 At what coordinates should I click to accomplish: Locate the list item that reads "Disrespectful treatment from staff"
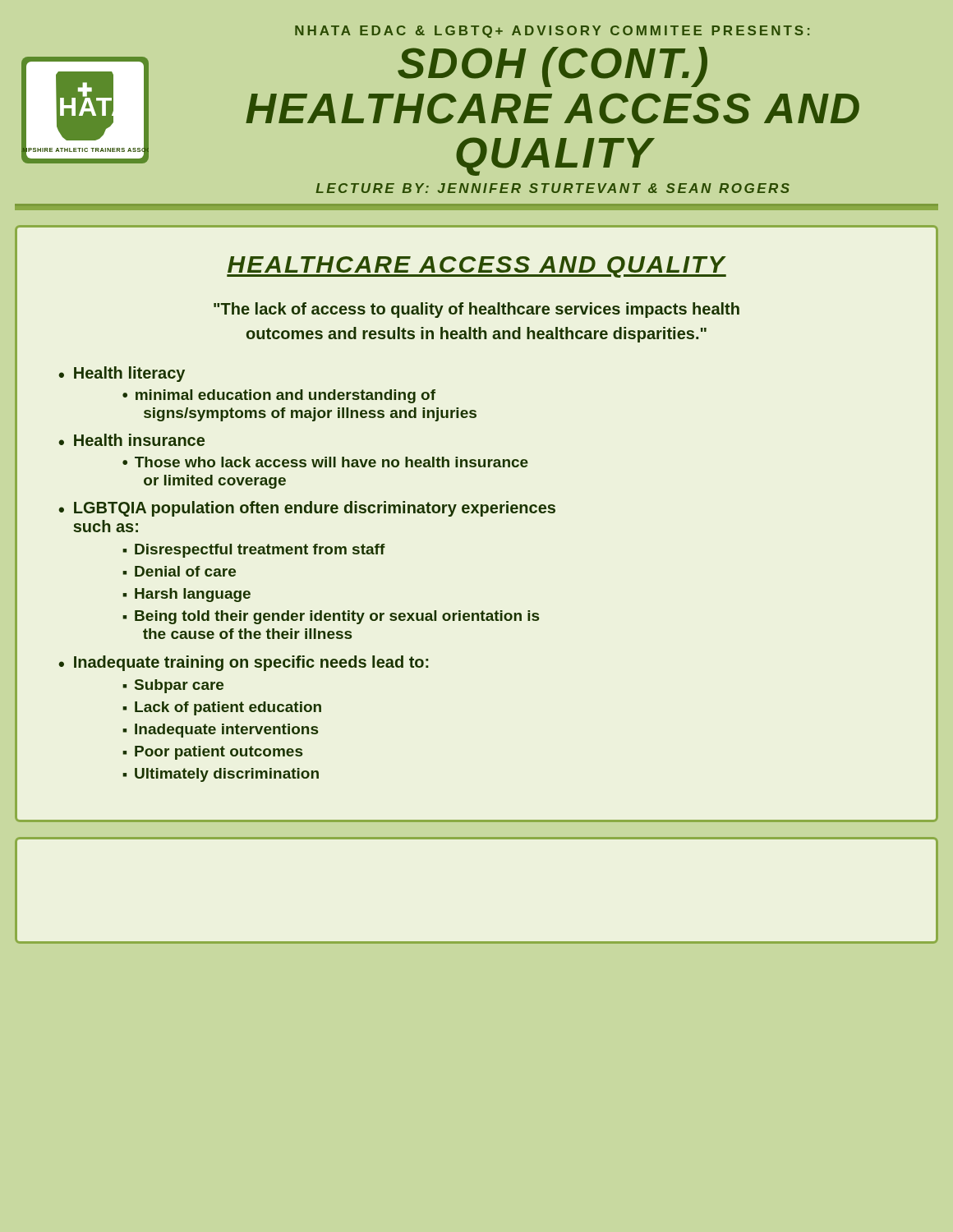coord(259,549)
